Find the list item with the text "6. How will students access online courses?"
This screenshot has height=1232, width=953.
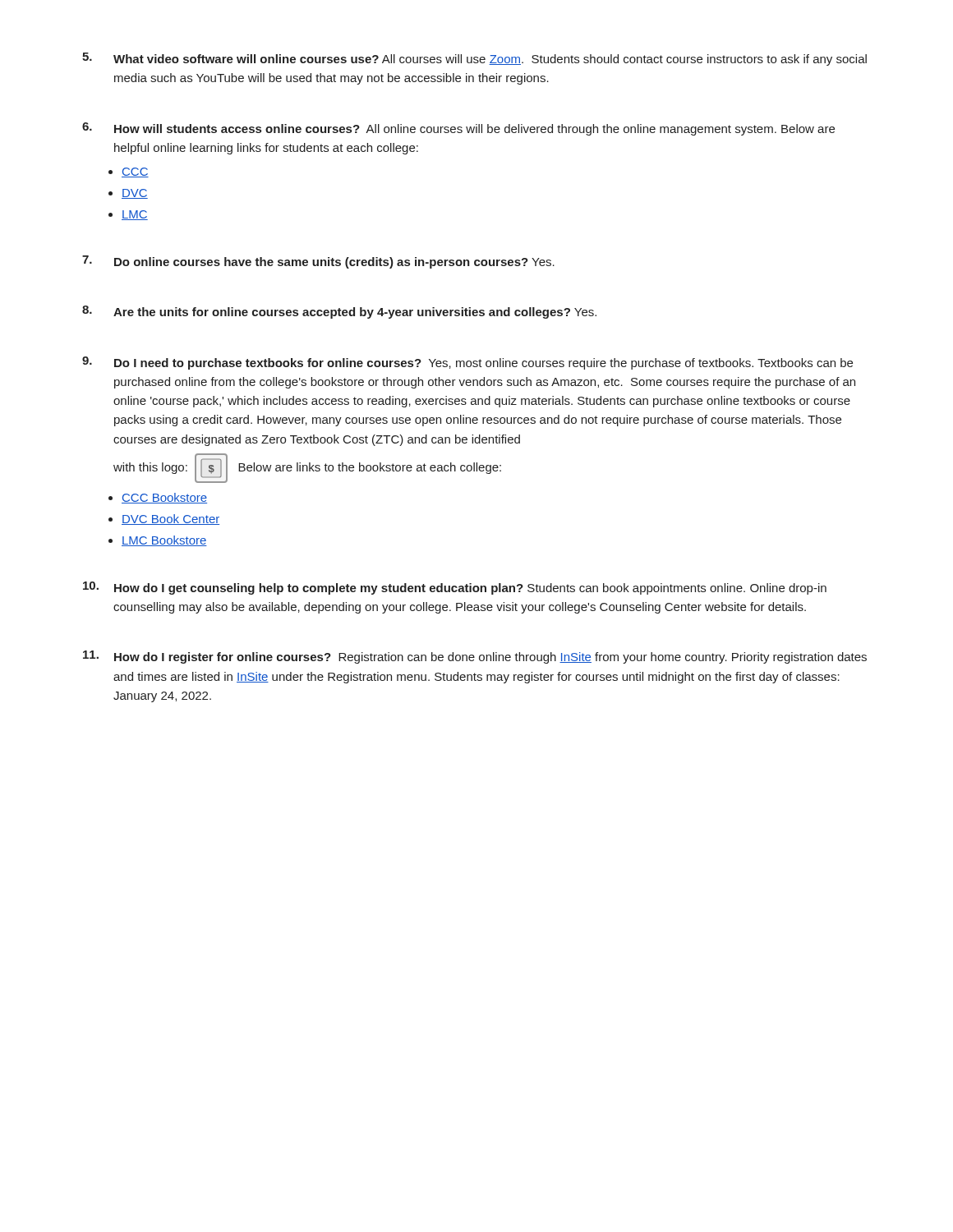tap(458, 129)
